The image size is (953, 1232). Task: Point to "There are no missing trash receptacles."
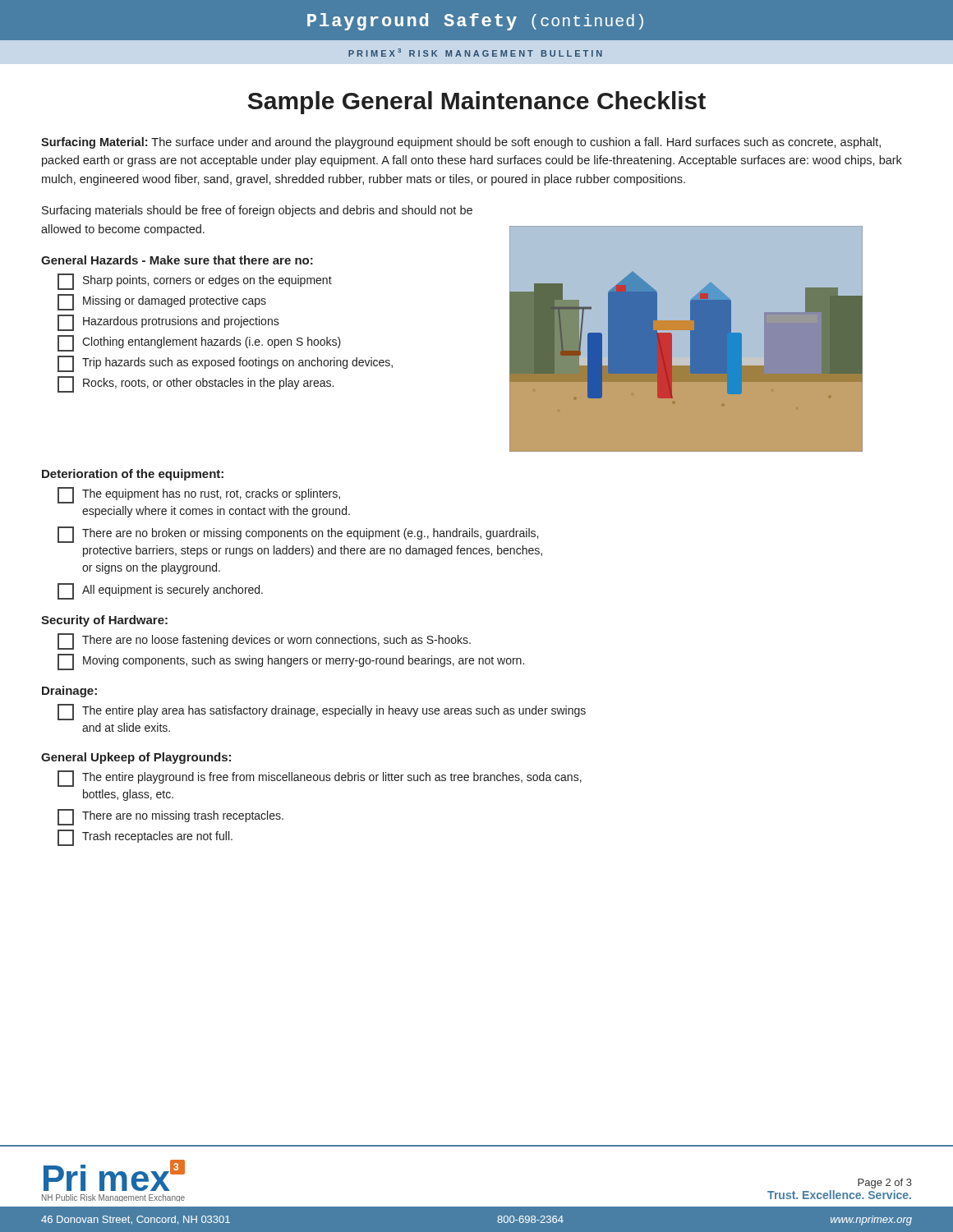pos(171,817)
